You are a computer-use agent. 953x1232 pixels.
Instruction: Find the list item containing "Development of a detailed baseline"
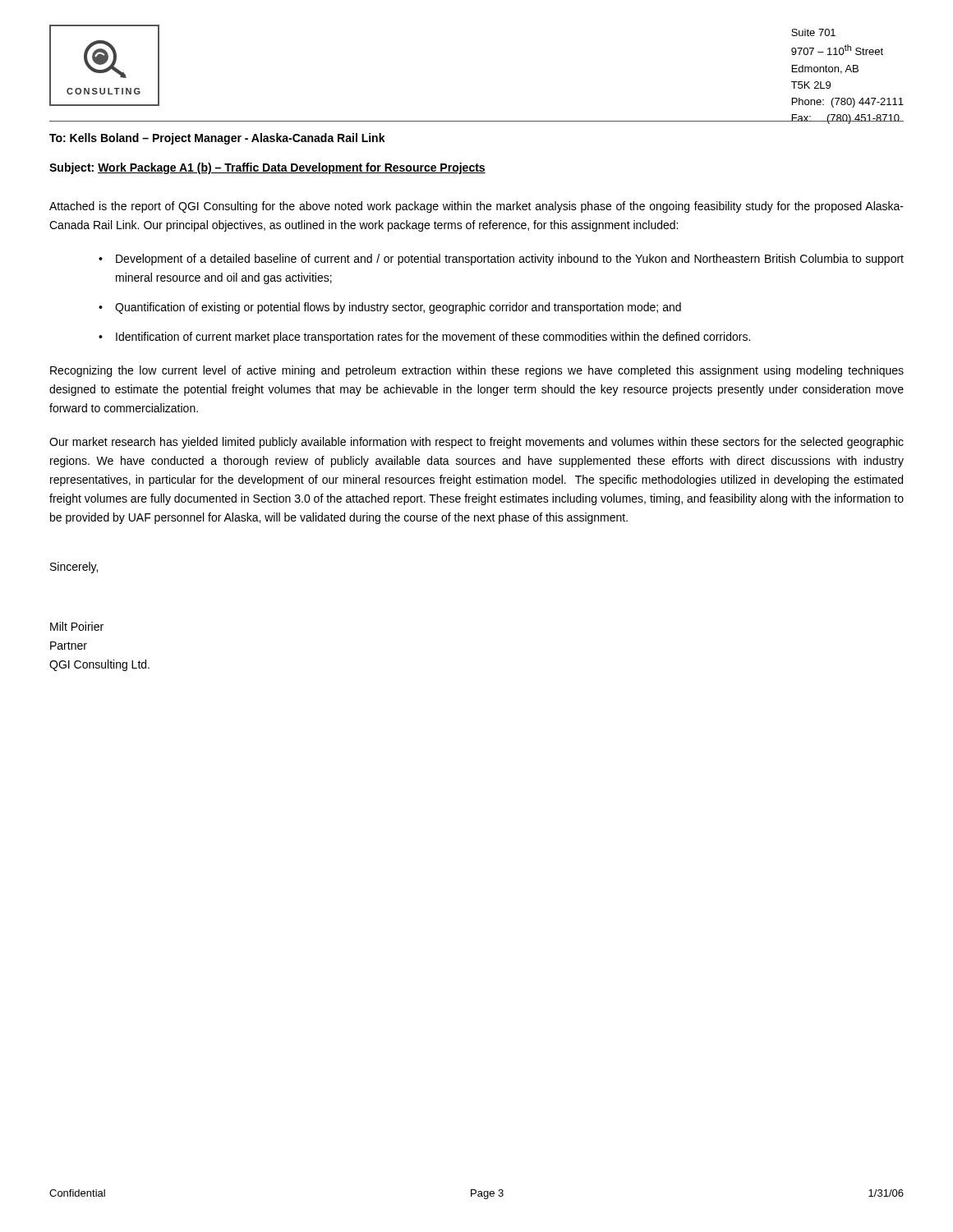tap(509, 268)
